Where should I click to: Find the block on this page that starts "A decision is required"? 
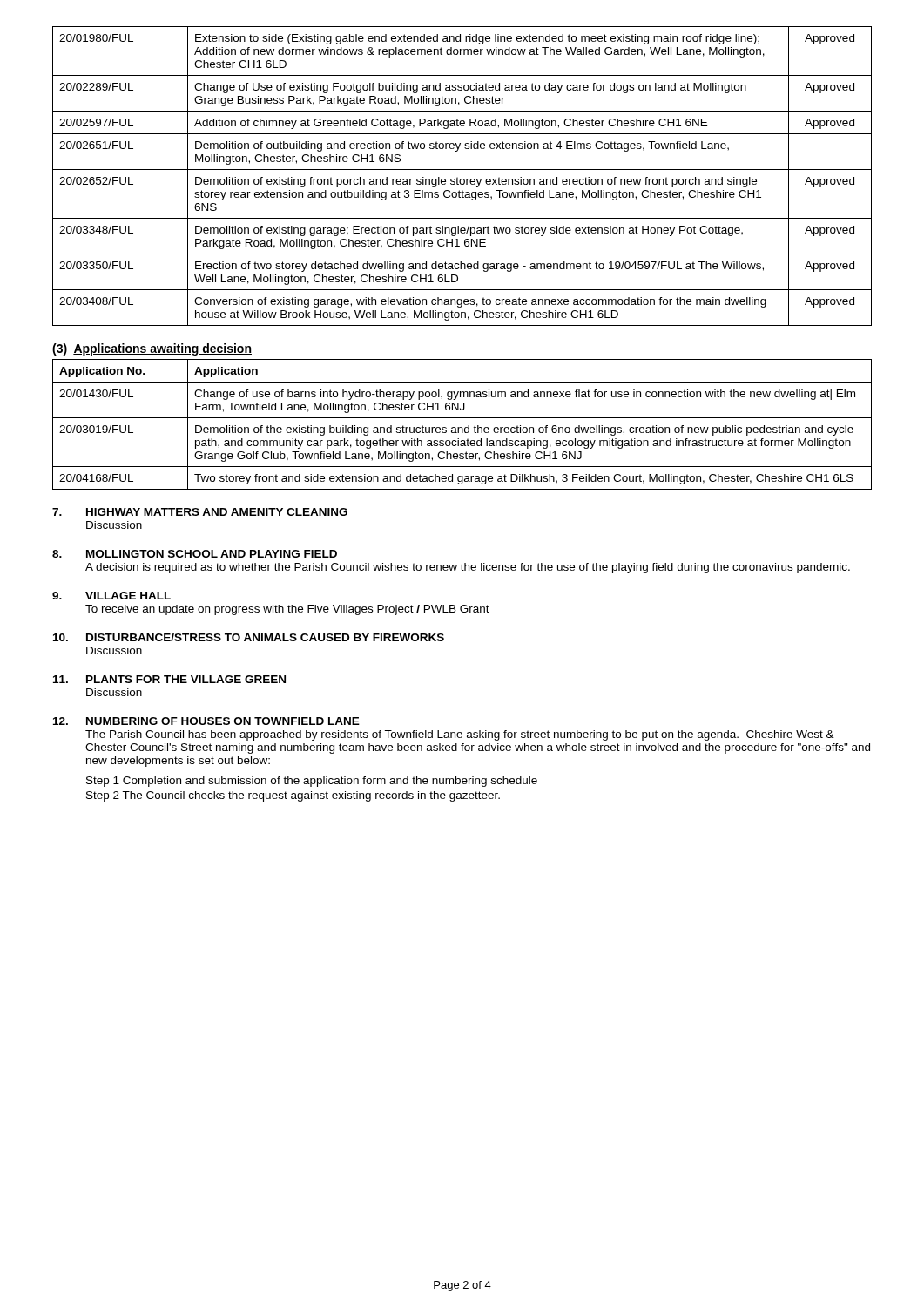click(x=468, y=567)
